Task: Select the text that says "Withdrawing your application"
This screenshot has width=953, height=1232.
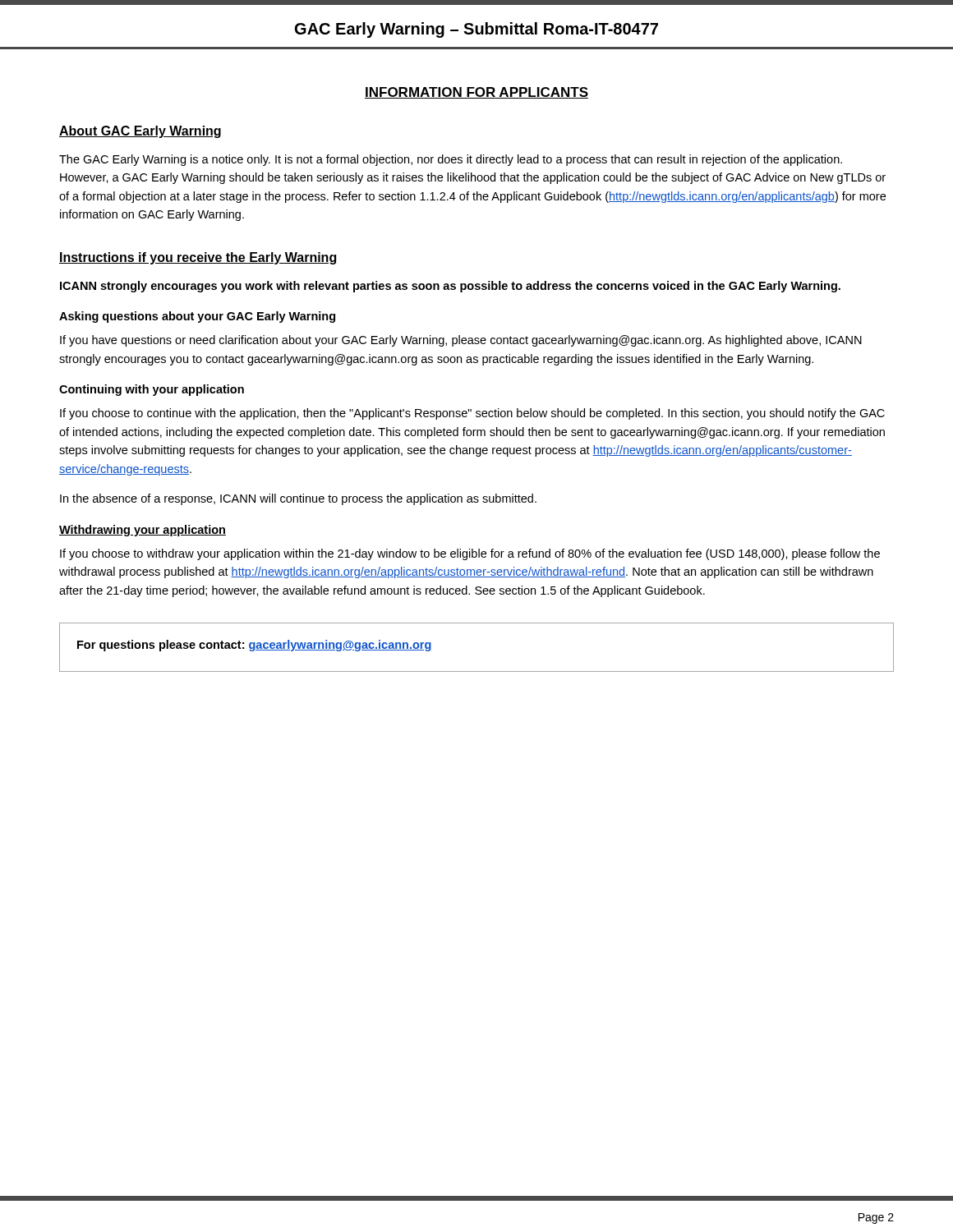Action: point(143,529)
